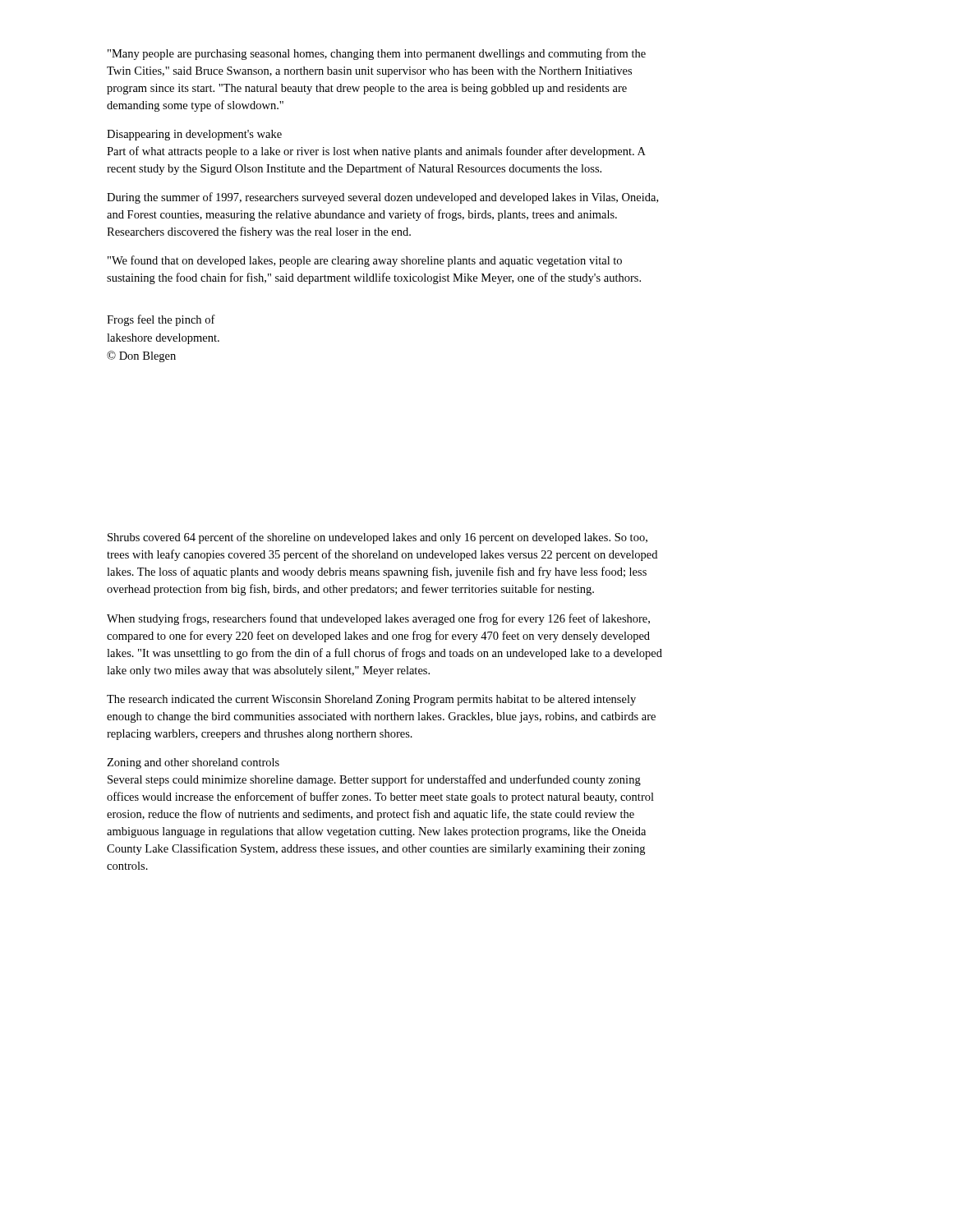Navigate to the passage starting ""Many people are purchasing seasonal homes,"

(376, 79)
